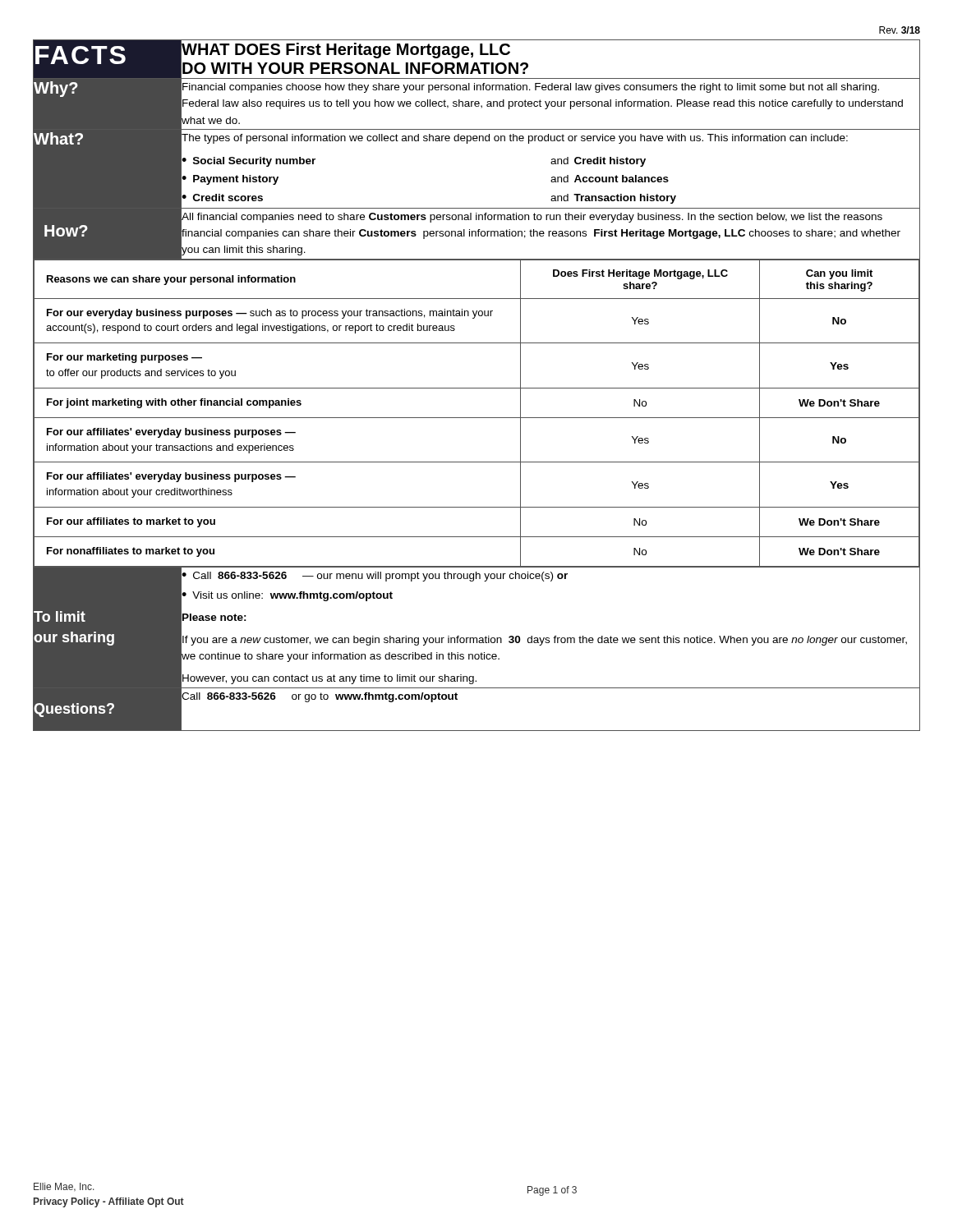Navigate to the text starting "To limitour sharing"
The image size is (953, 1232).
pyautogui.click(x=74, y=627)
